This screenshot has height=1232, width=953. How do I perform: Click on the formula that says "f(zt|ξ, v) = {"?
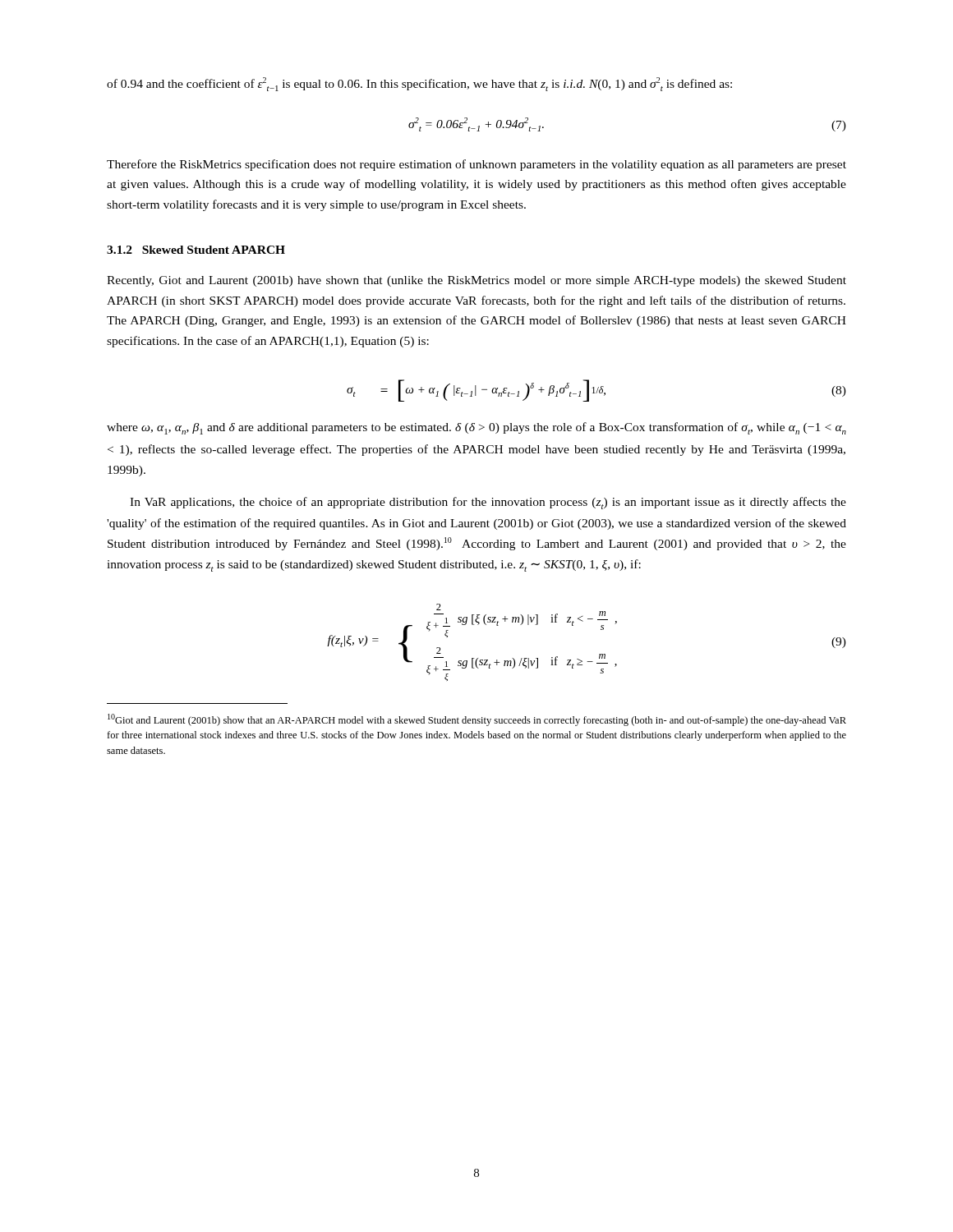coord(587,641)
